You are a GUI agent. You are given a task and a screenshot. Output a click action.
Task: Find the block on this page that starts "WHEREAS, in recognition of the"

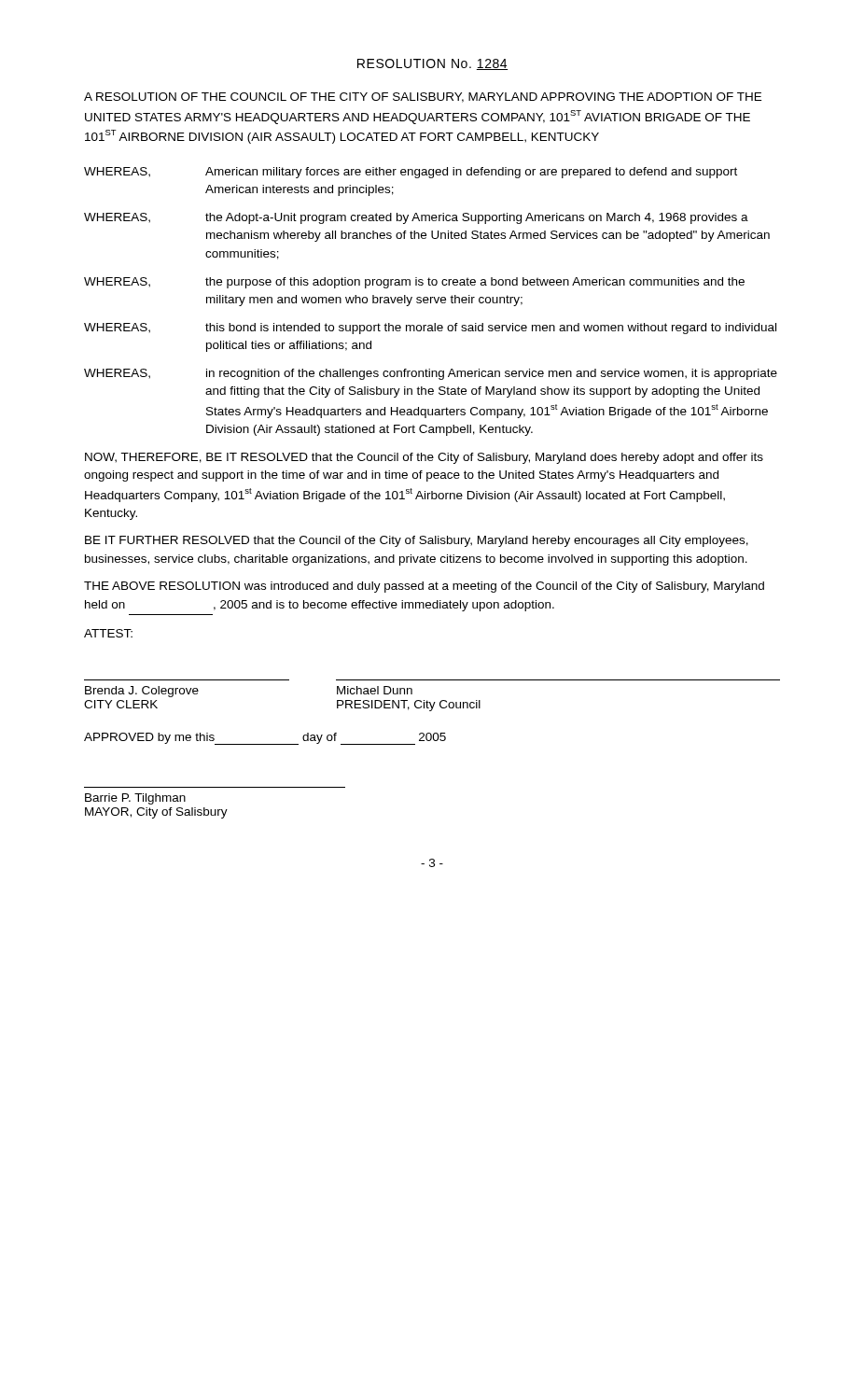(432, 401)
